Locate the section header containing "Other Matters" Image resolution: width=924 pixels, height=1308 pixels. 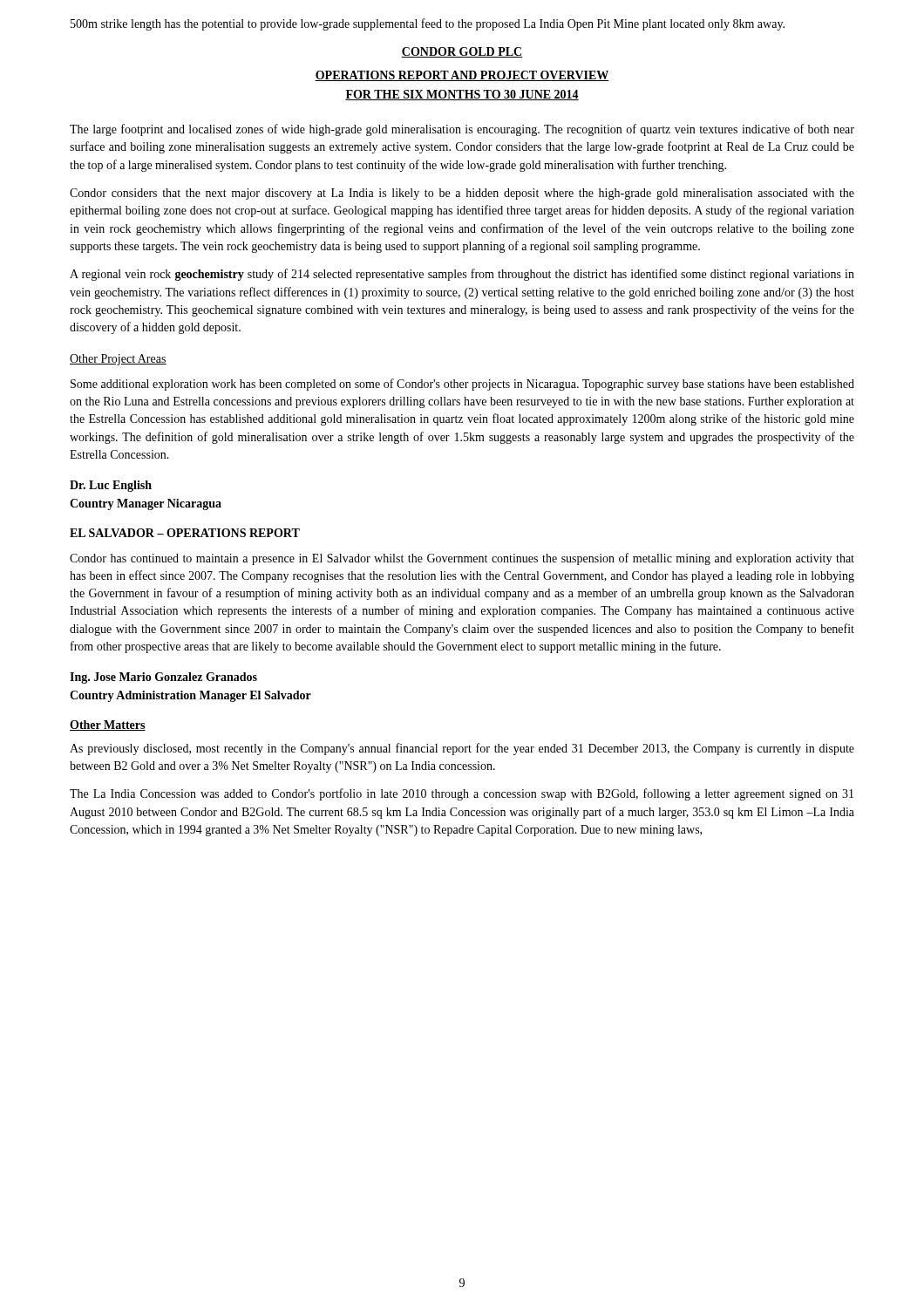(108, 726)
